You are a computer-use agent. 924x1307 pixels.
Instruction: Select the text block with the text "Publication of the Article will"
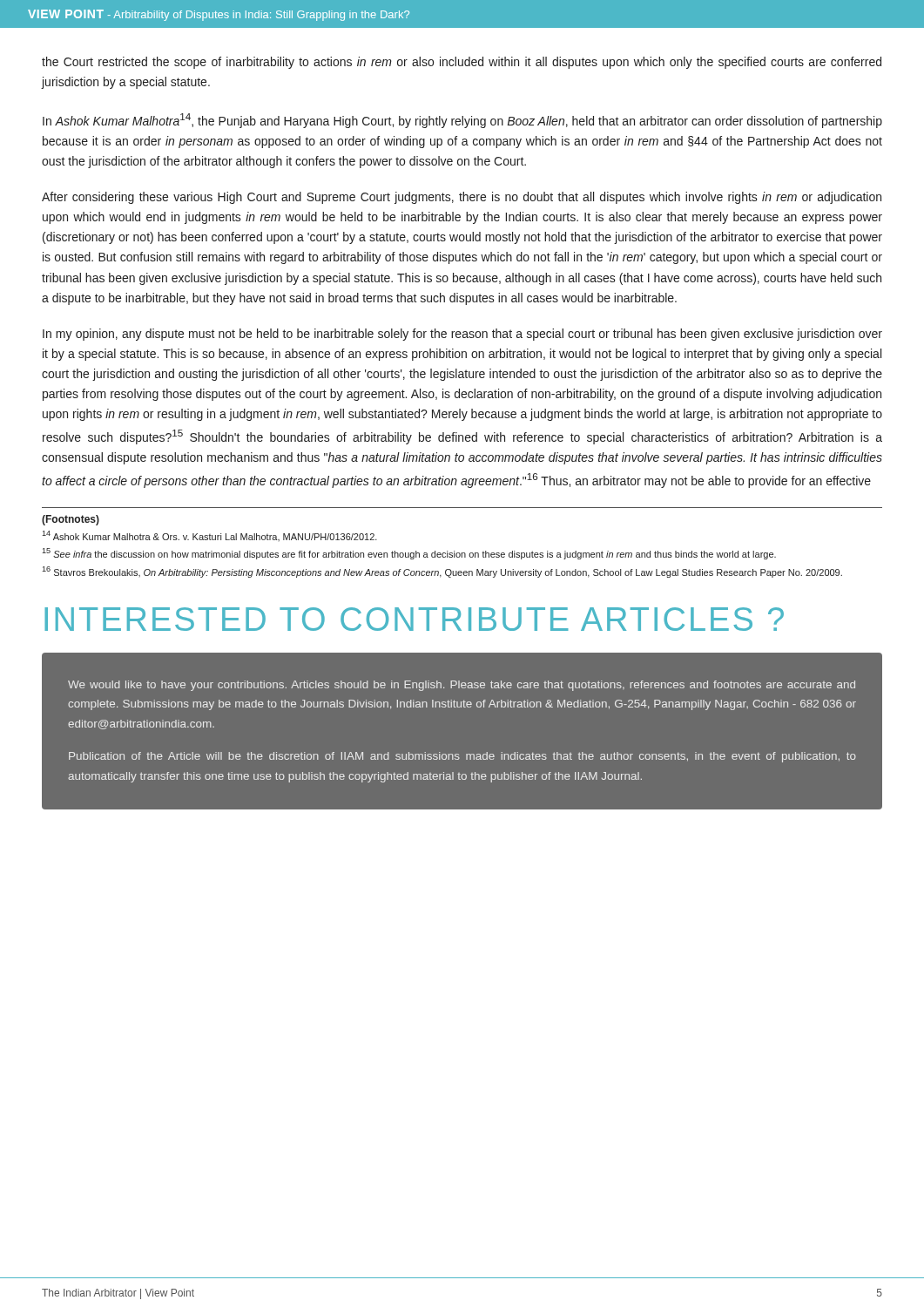pyautogui.click(x=462, y=766)
